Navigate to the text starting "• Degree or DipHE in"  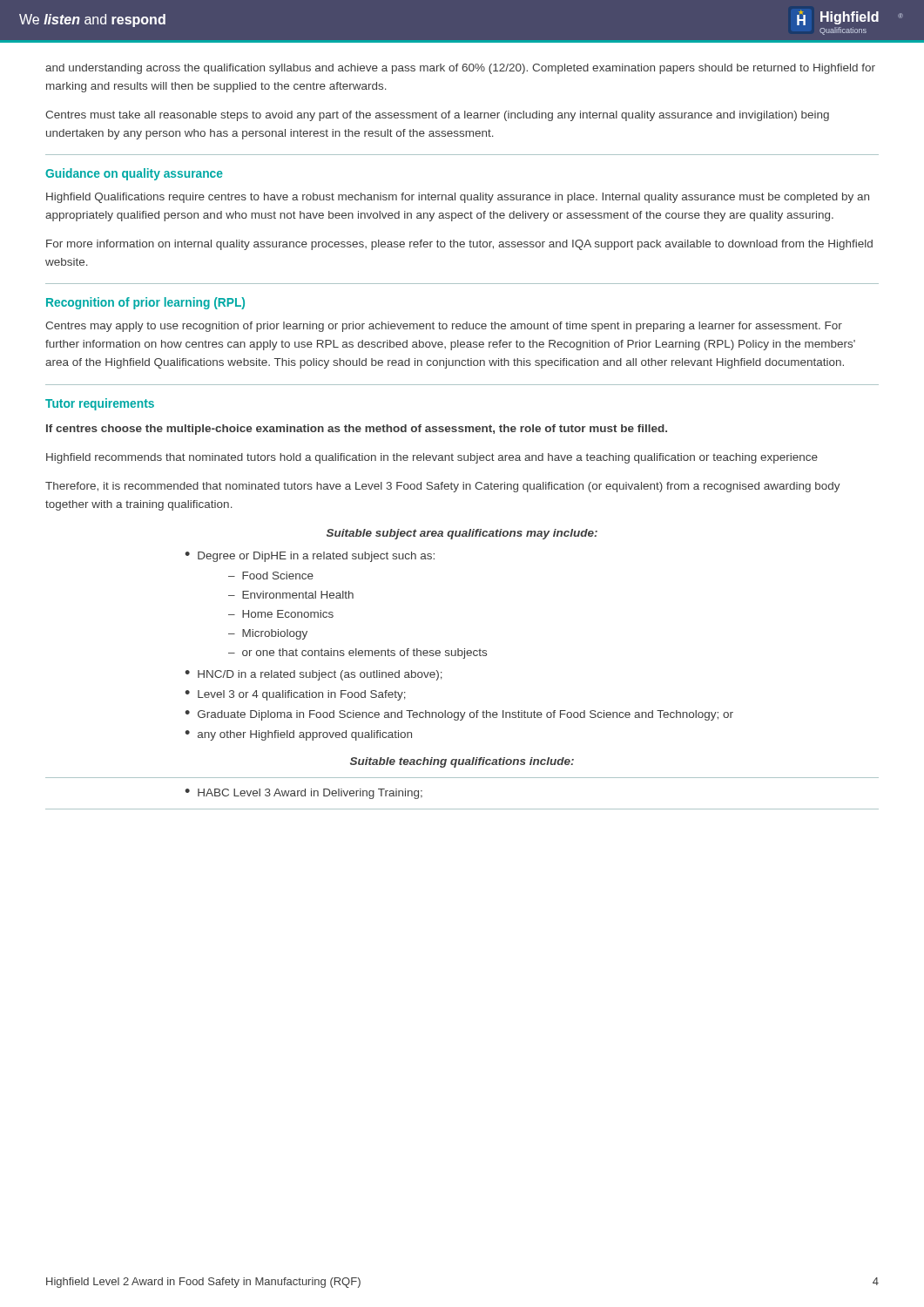(x=310, y=555)
